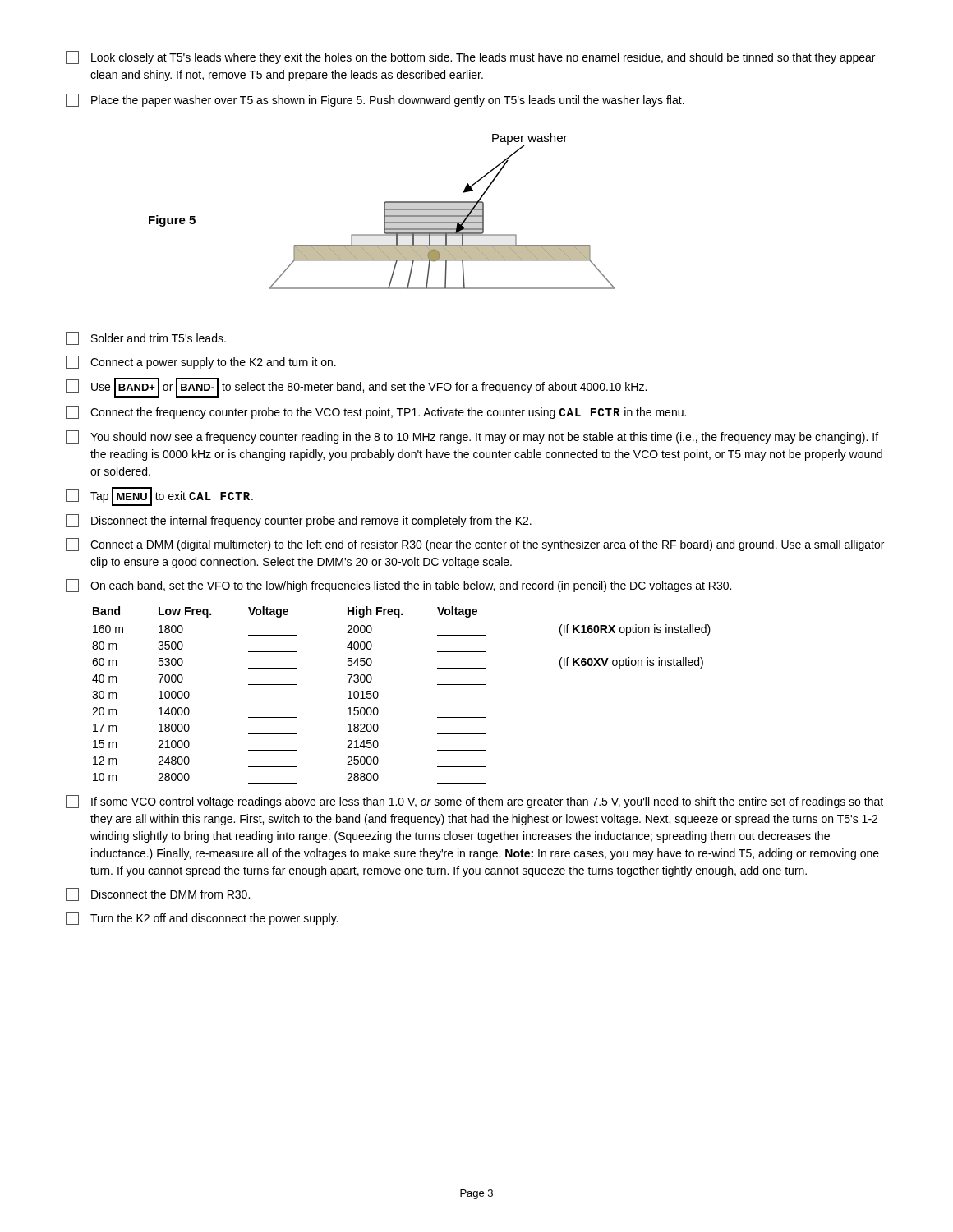
Task: Find the block starting "Place the paper washer over"
Action: (x=476, y=101)
